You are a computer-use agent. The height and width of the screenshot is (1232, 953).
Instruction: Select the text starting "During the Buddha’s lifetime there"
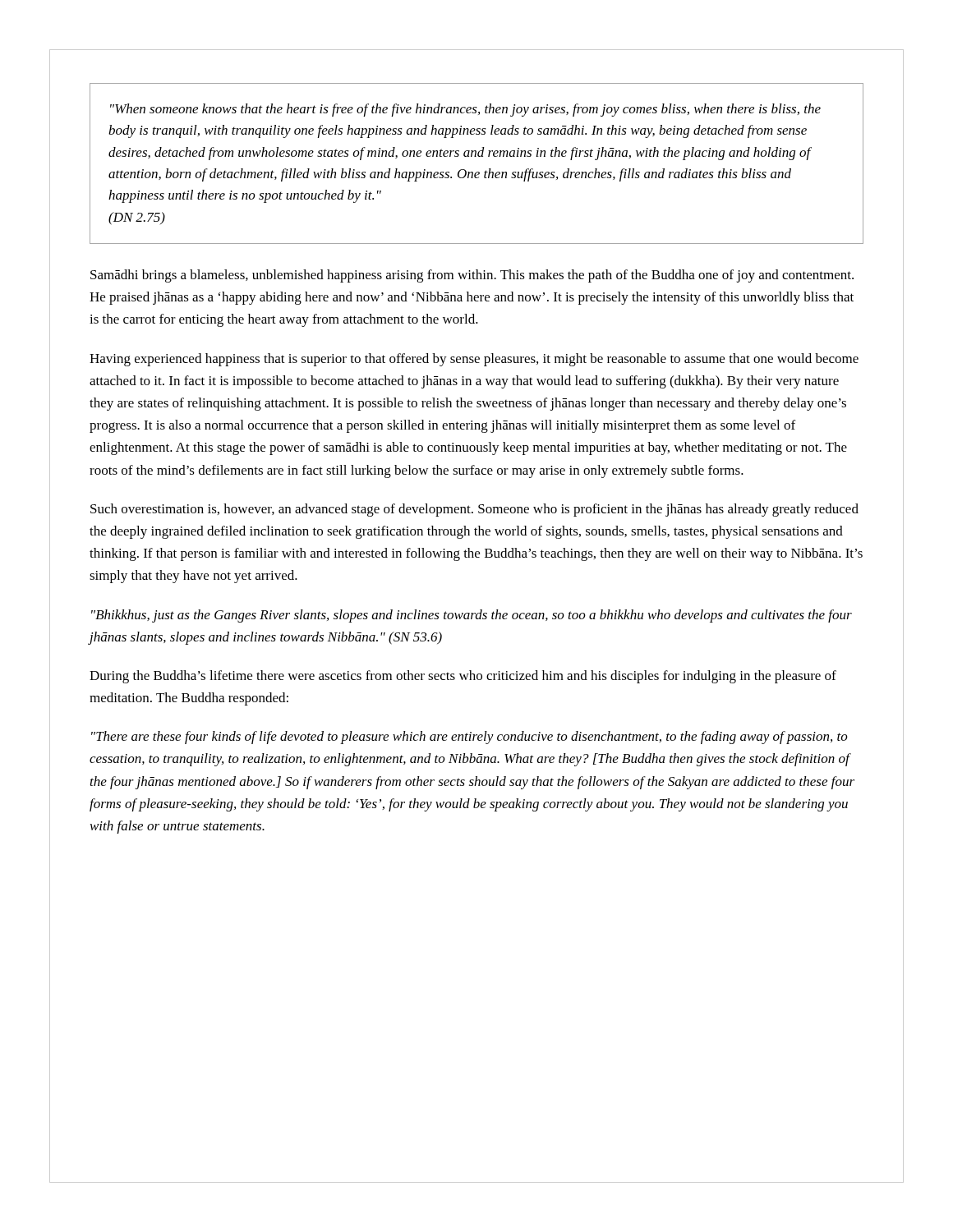tap(463, 687)
